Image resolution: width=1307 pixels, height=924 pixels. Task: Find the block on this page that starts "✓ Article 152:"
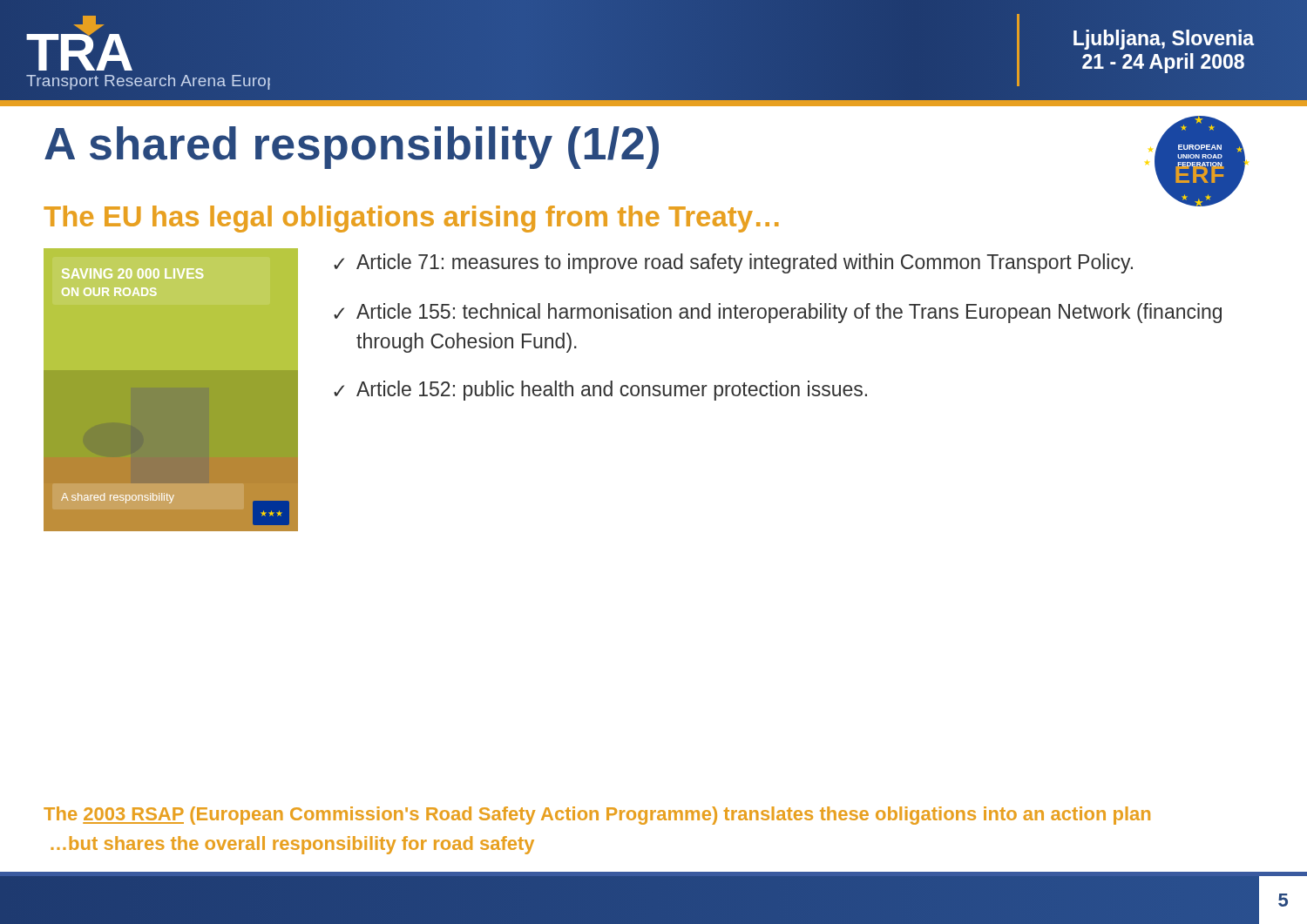pyautogui.click(x=600, y=391)
